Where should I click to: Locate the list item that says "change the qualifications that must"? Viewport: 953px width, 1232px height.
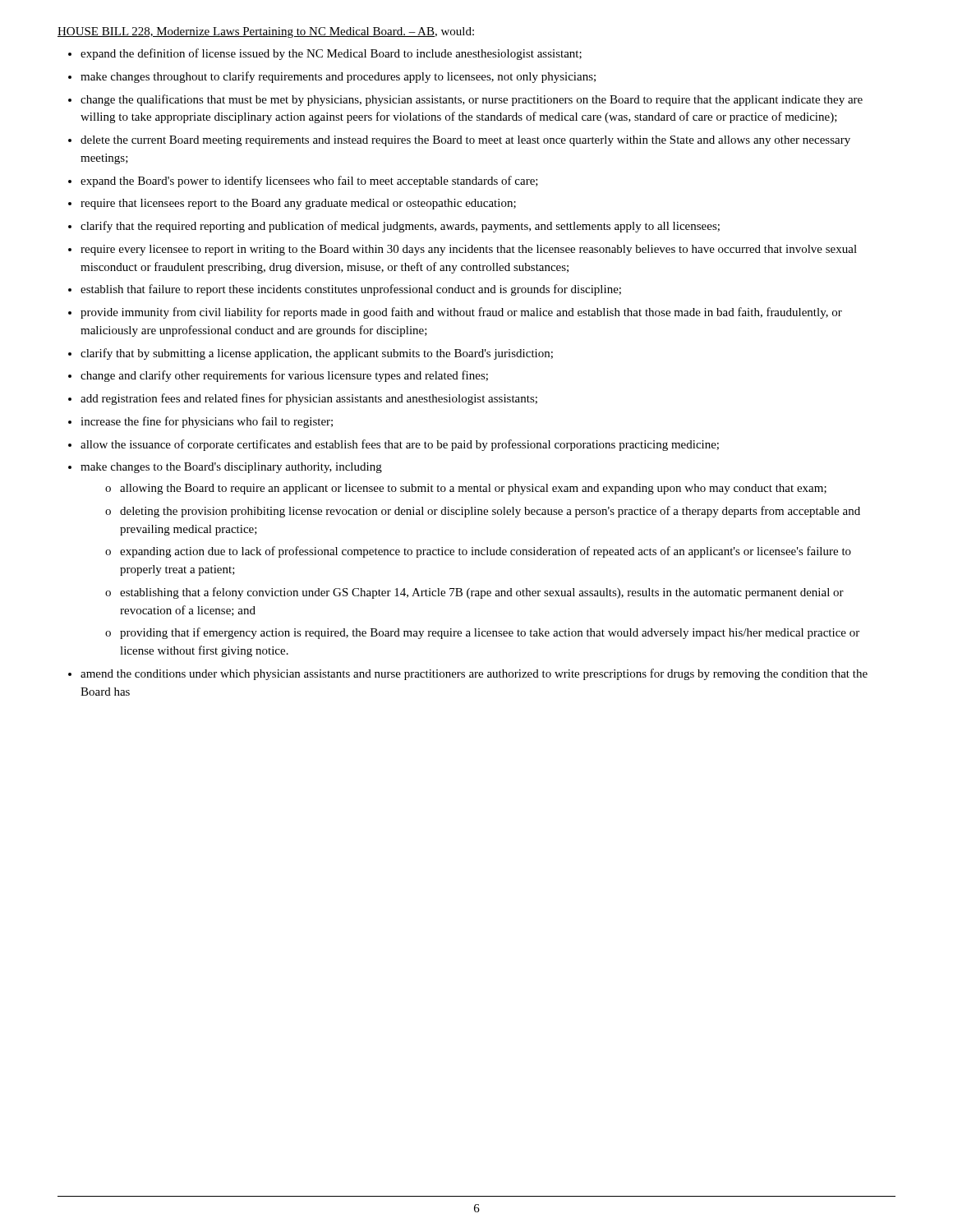pos(488,109)
